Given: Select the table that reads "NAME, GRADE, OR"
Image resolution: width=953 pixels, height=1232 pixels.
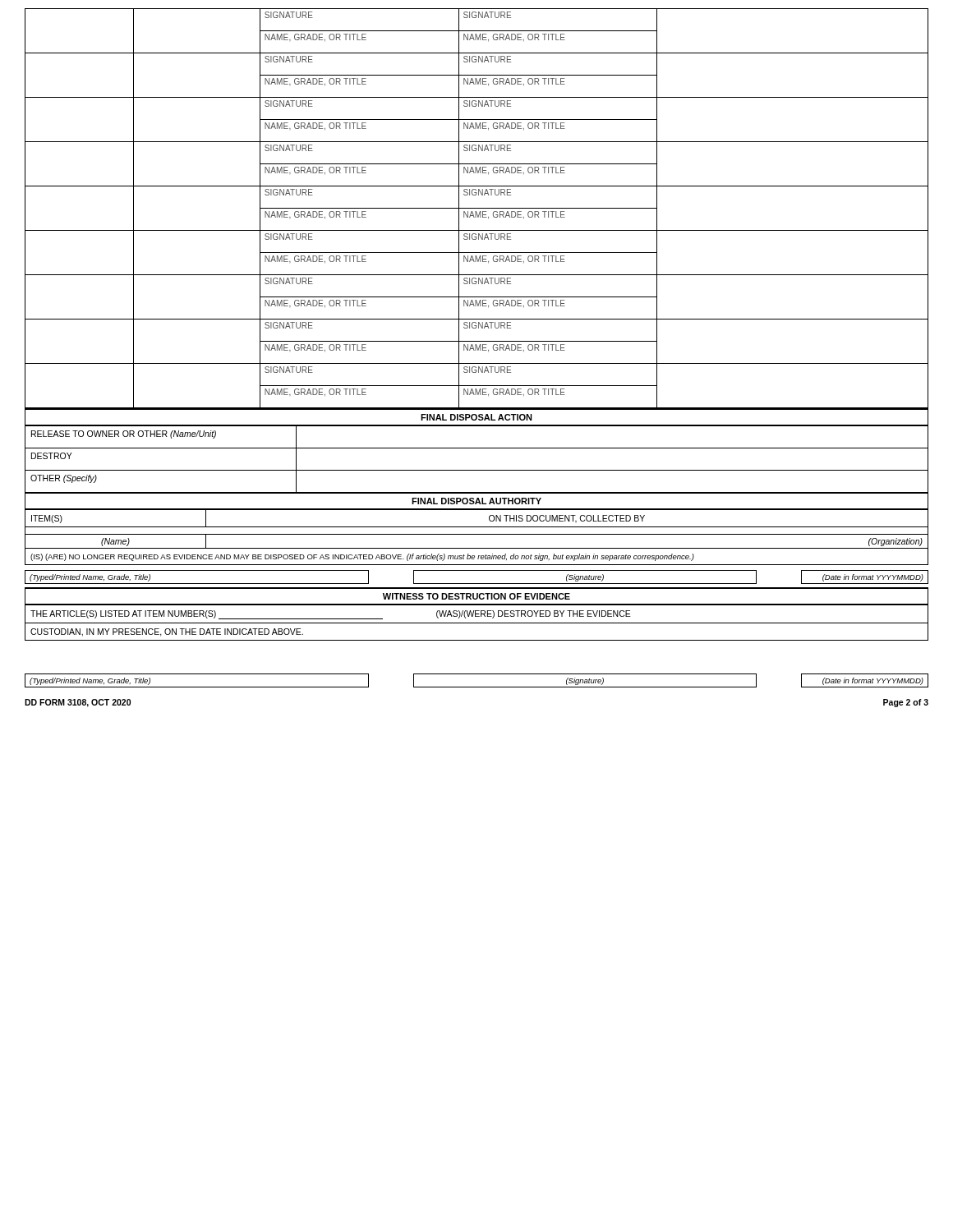Looking at the screenshot, I should pos(476,208).
